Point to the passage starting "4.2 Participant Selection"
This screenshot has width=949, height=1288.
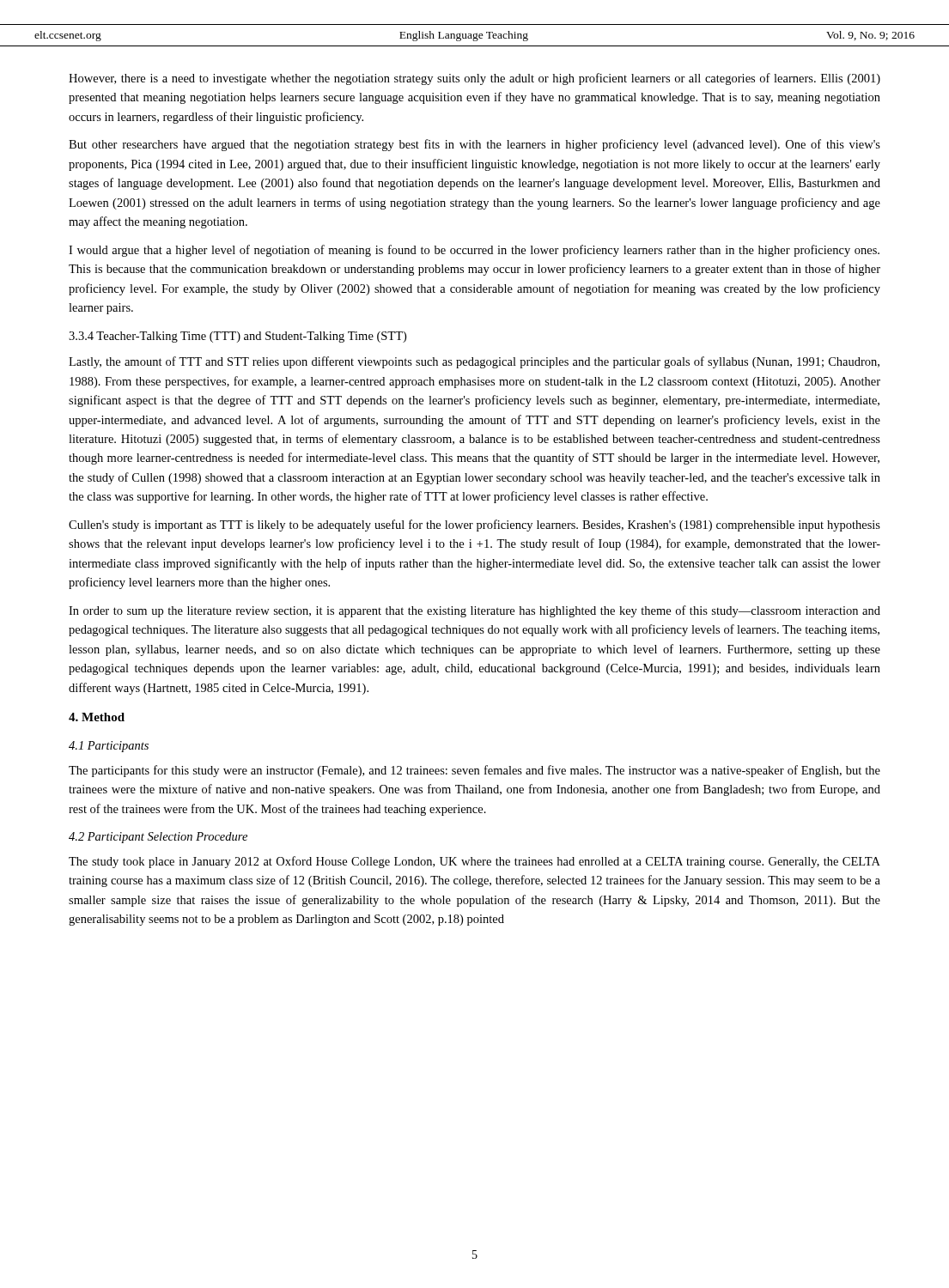tap(158, 838)
